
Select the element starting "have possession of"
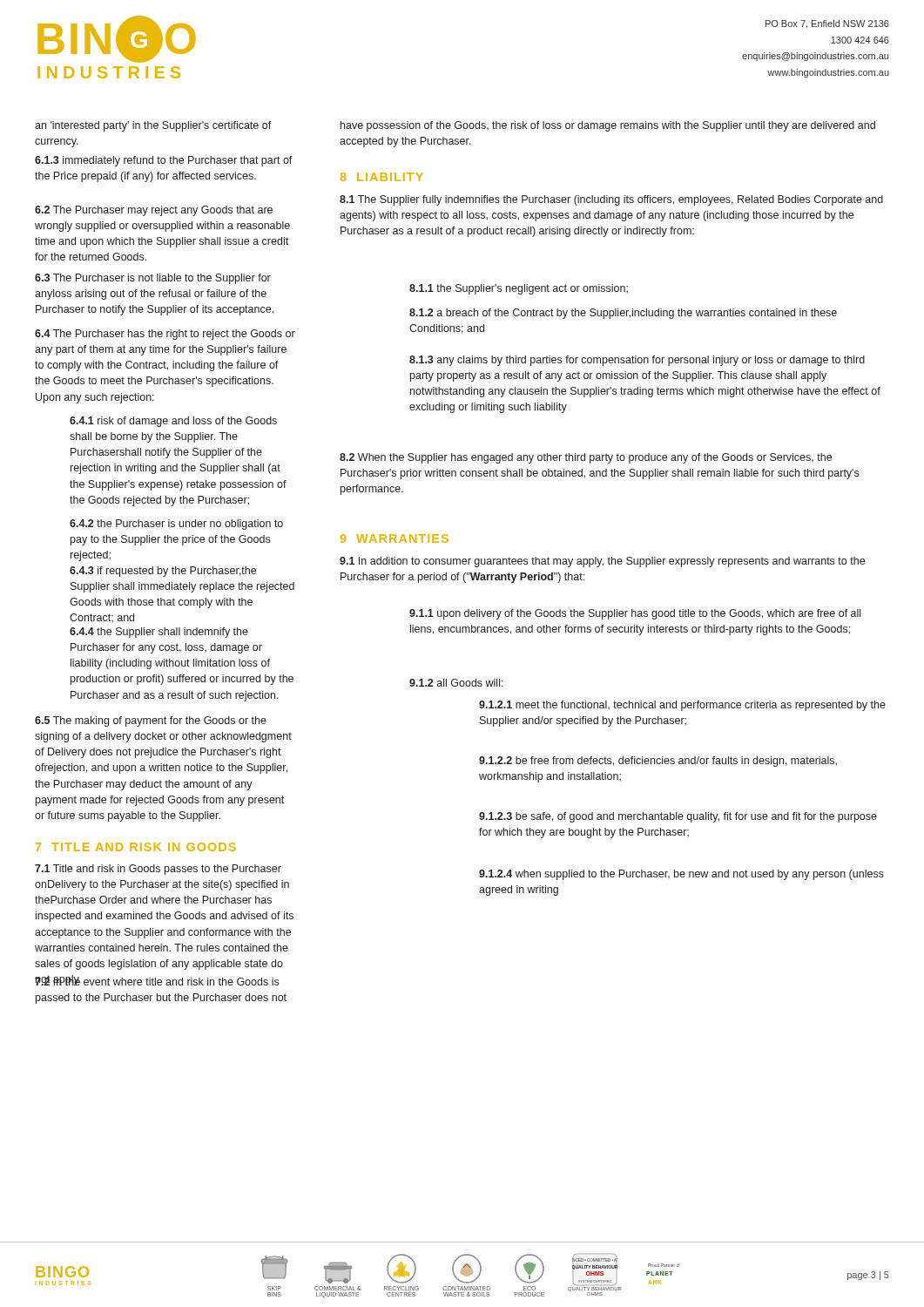coord(614,133)
